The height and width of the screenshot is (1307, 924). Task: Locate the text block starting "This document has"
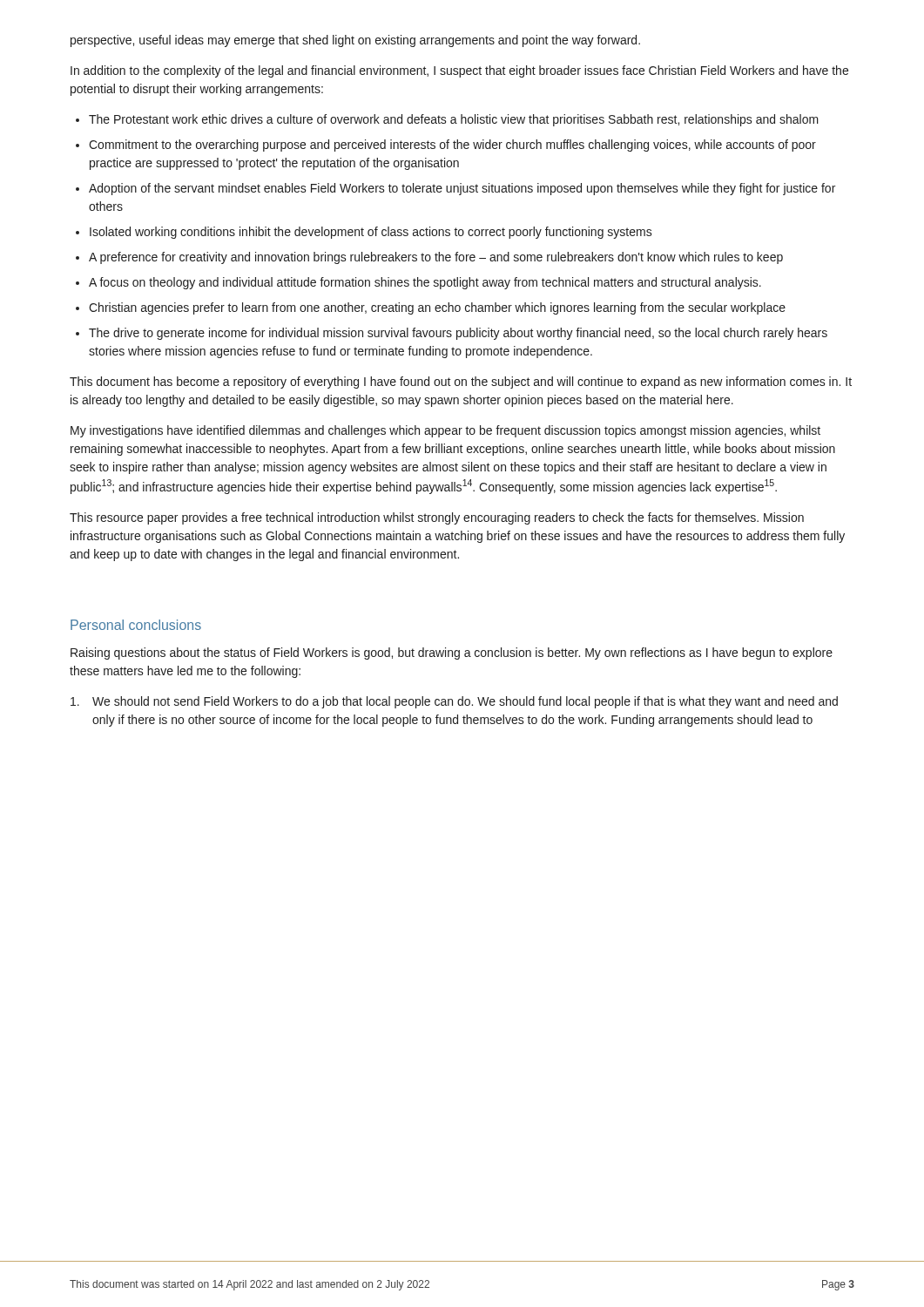click(462, 391)
